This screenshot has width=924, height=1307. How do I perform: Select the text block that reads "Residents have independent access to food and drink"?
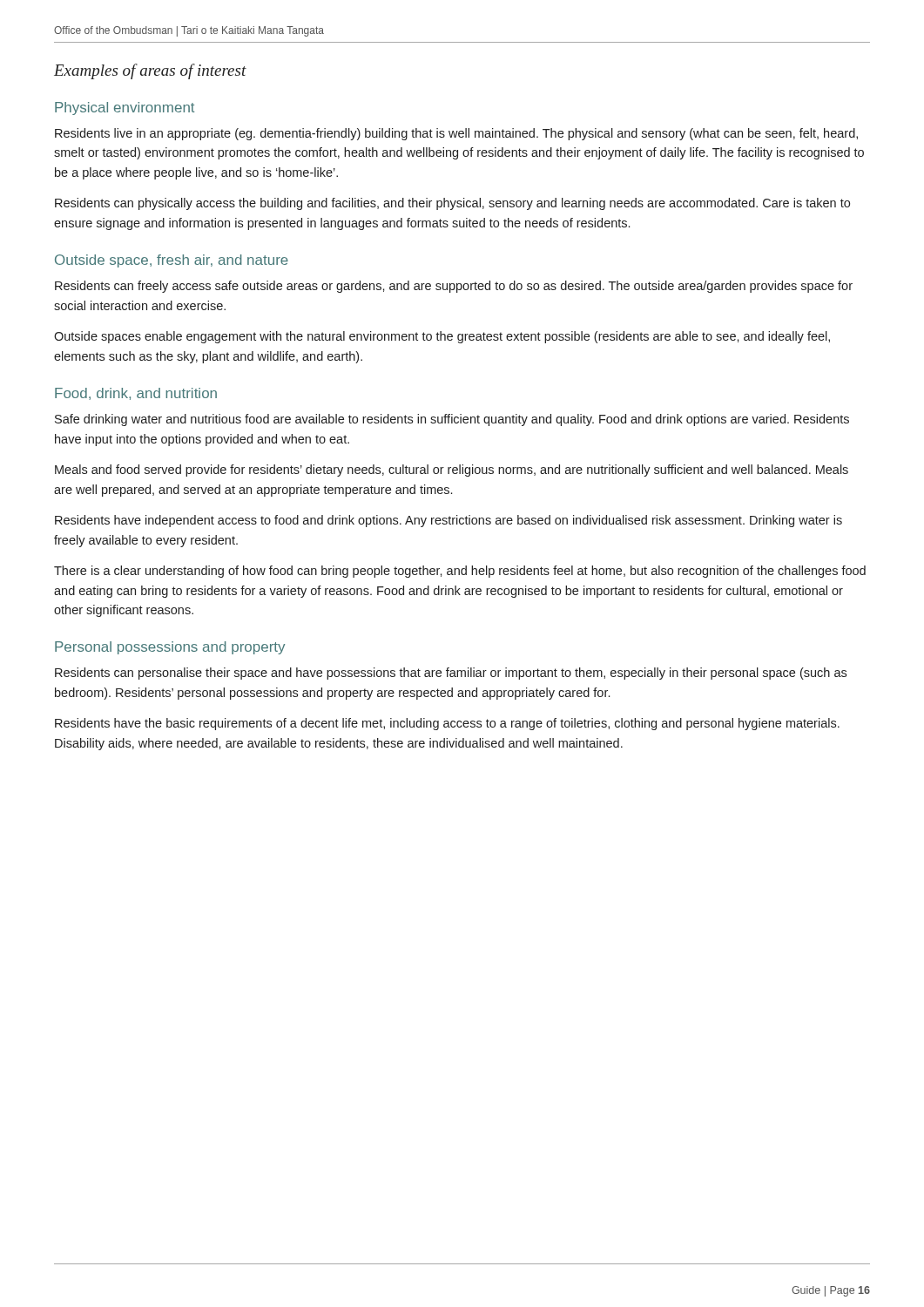coord(462,530)
